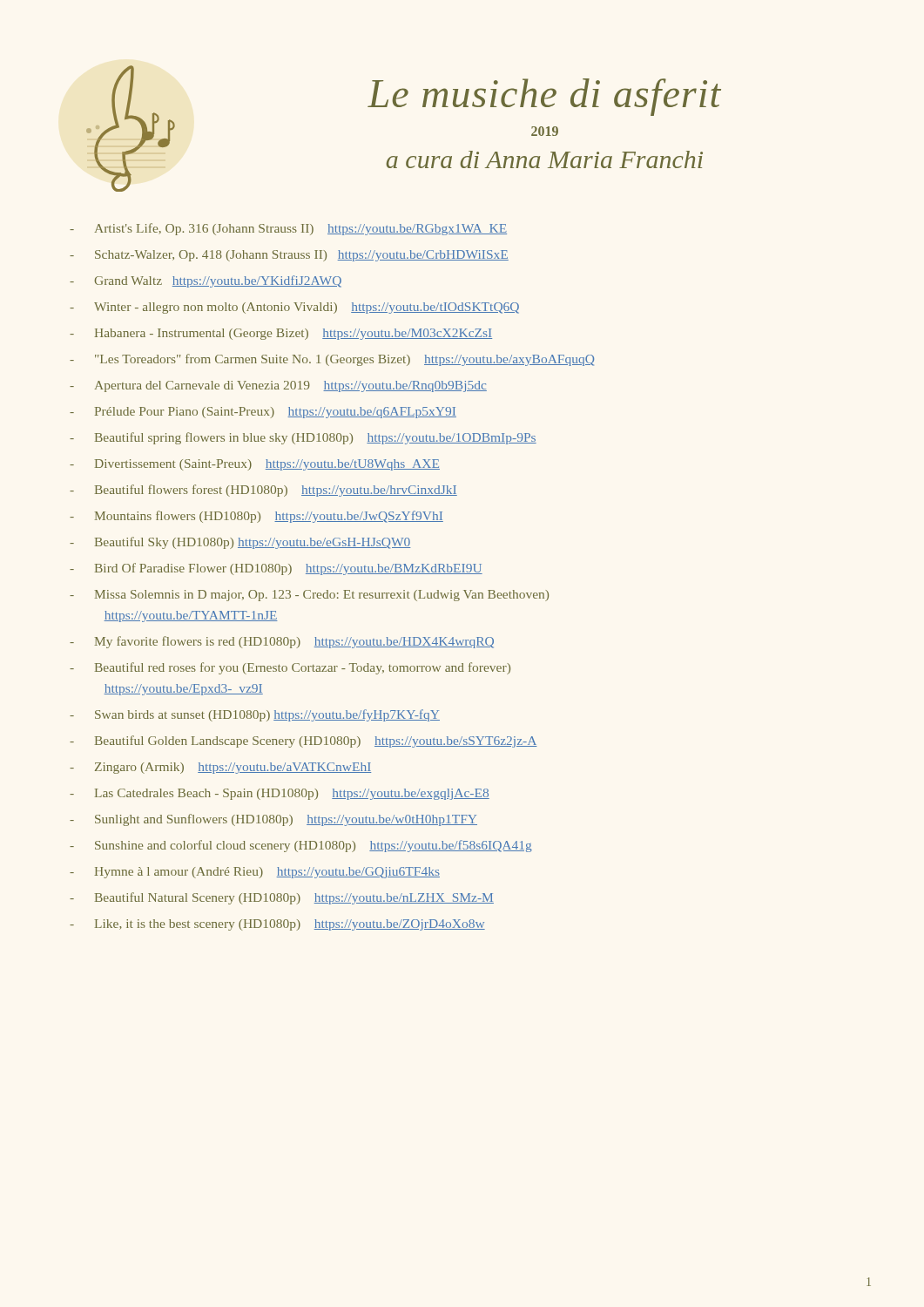Point to the block beginning "- Hymne à l amour (André"
This screenshot has width=924, height=1307.
[255, 873]
